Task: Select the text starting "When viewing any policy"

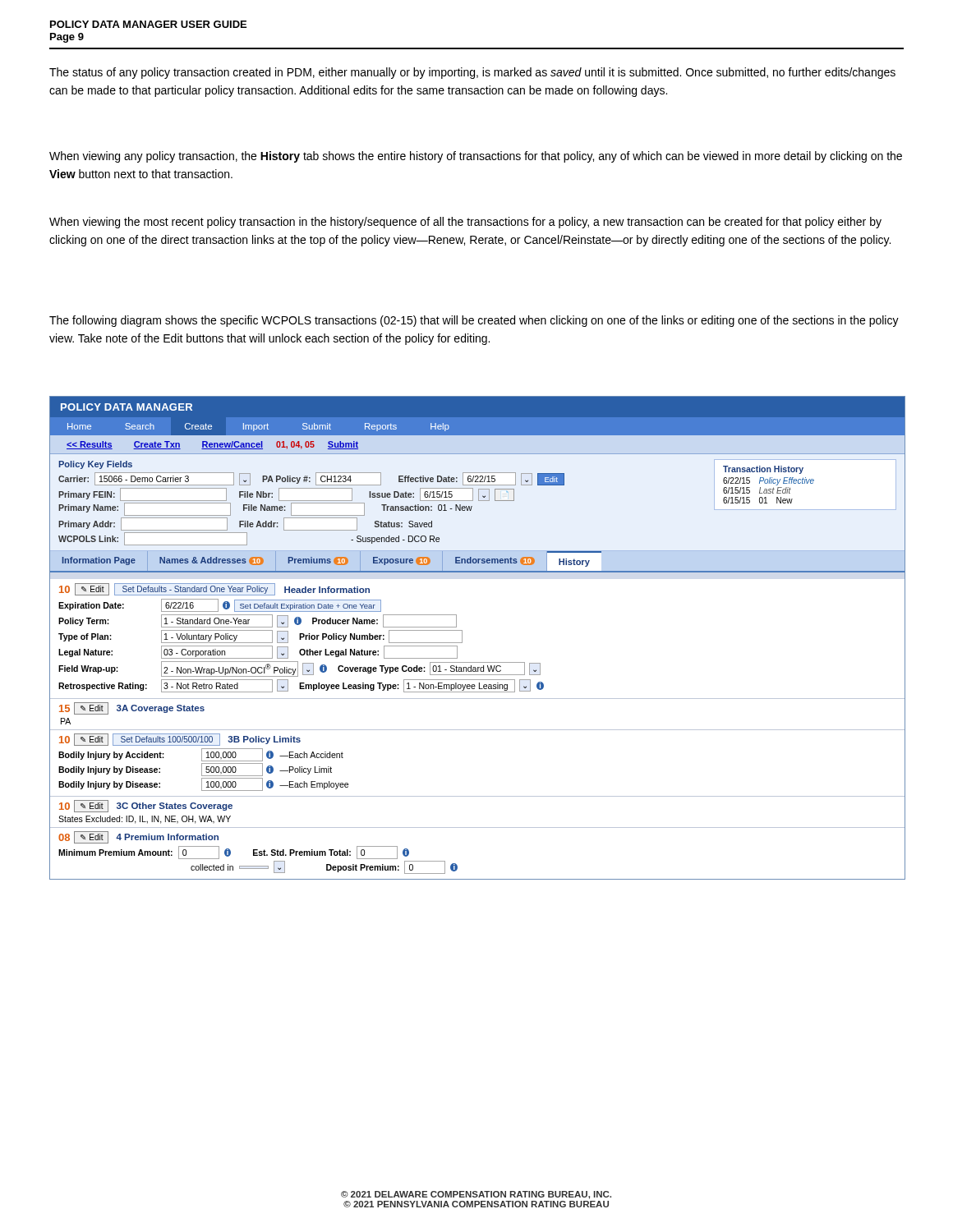Action: [476, 165]
